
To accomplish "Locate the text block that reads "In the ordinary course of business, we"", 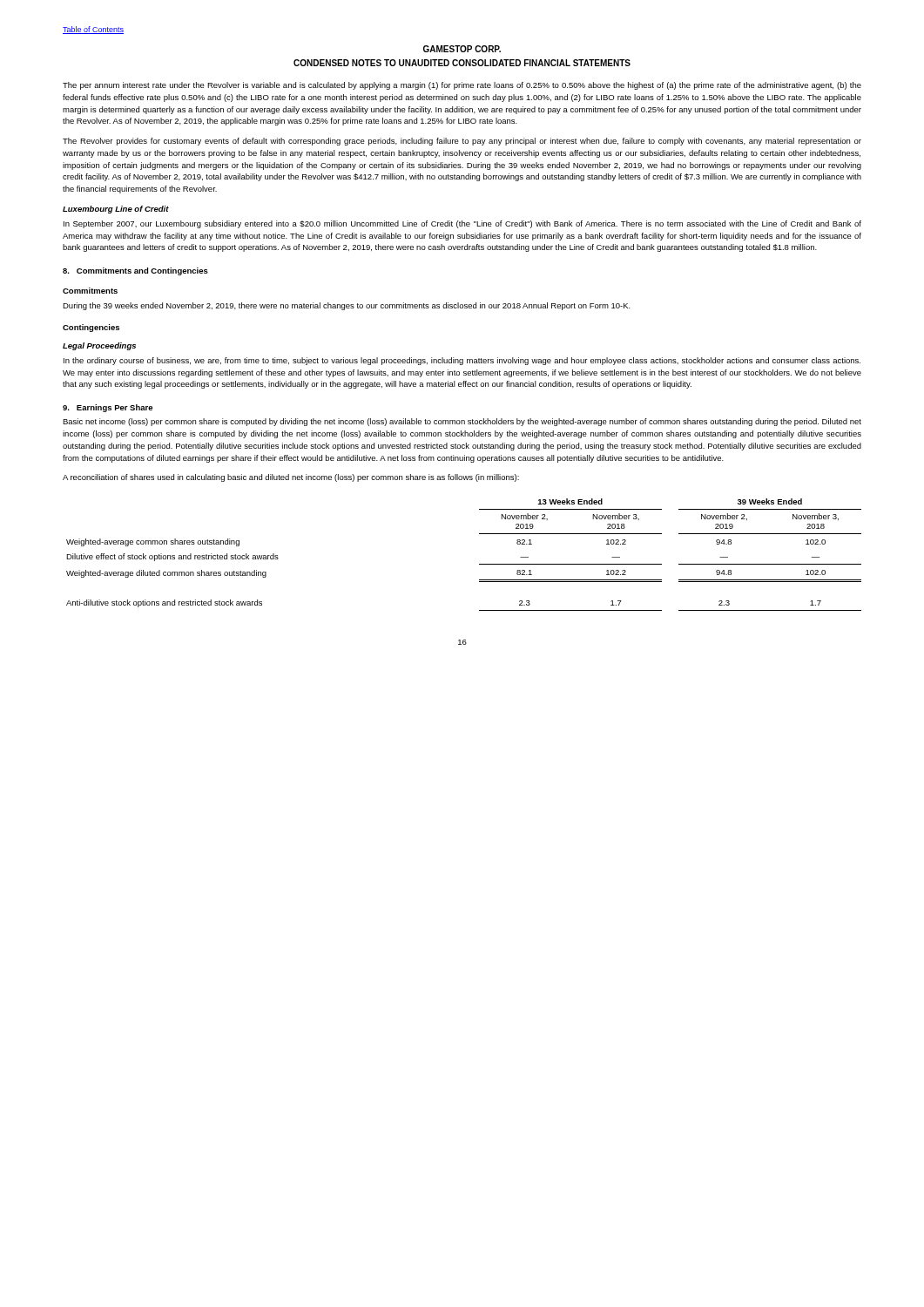I will pyautogui.click(x=462, y=372).
